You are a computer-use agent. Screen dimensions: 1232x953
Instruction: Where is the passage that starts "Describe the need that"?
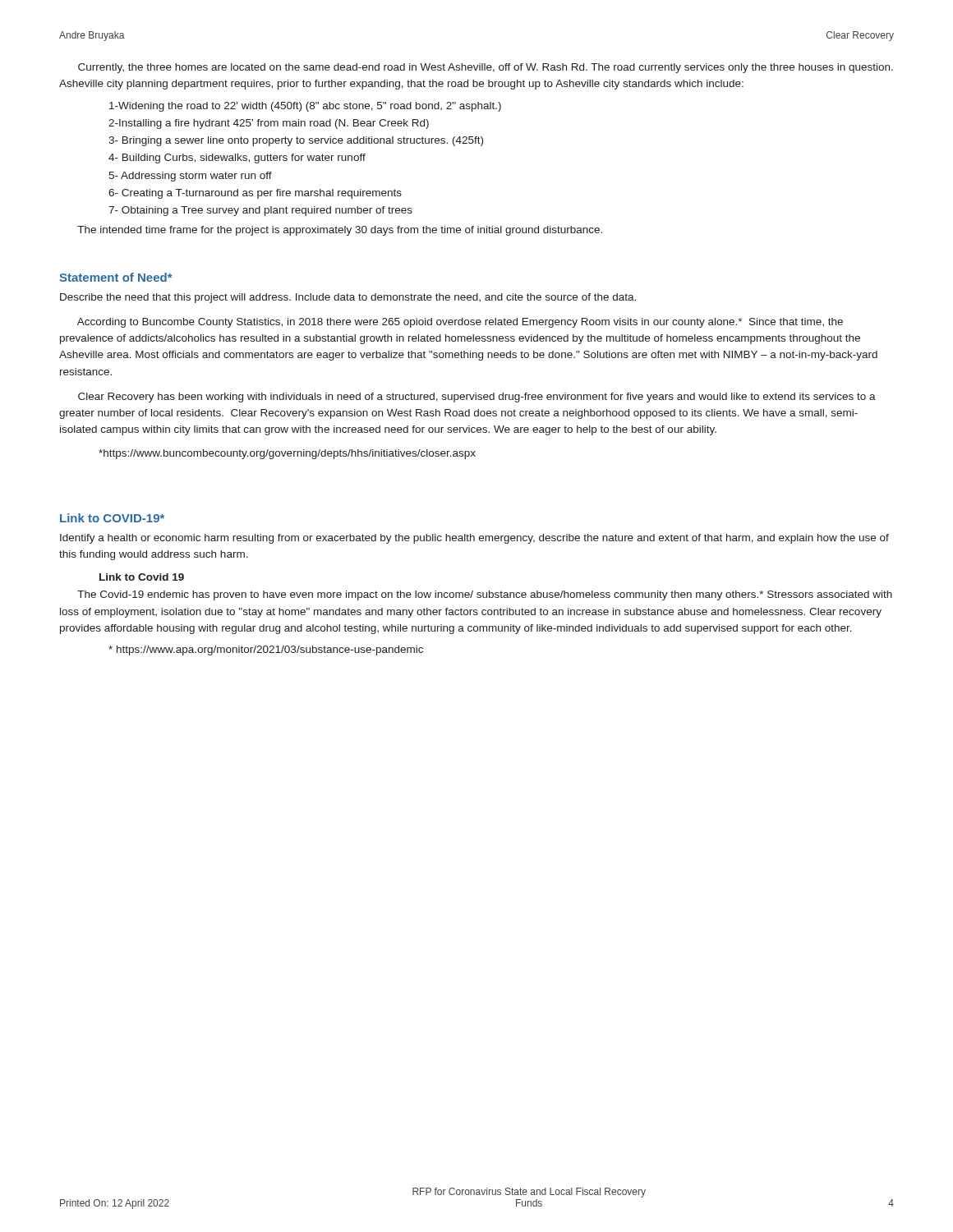pyautogui.click(x=348, y=297)
